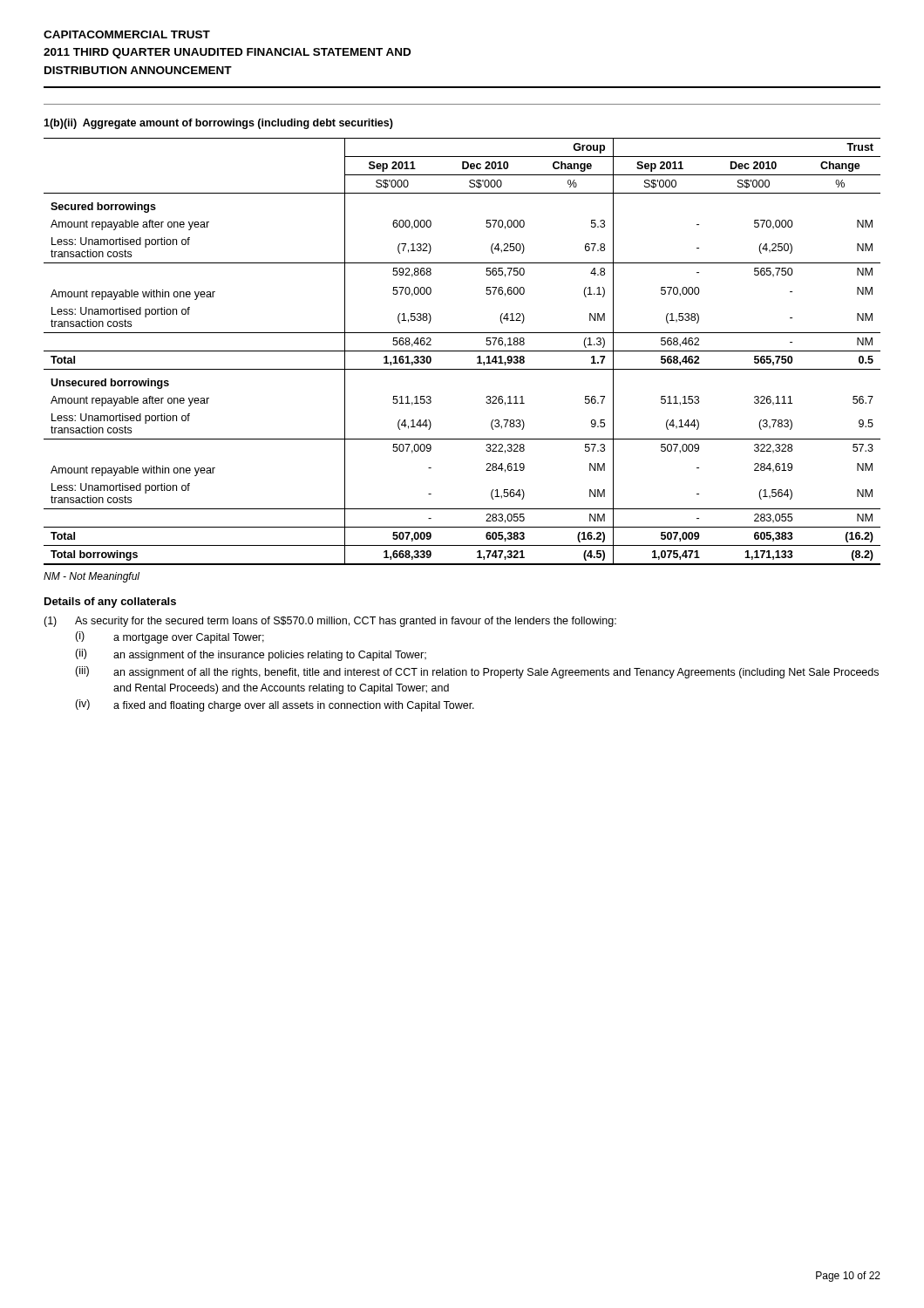Find a table

(x=462, y=351)
